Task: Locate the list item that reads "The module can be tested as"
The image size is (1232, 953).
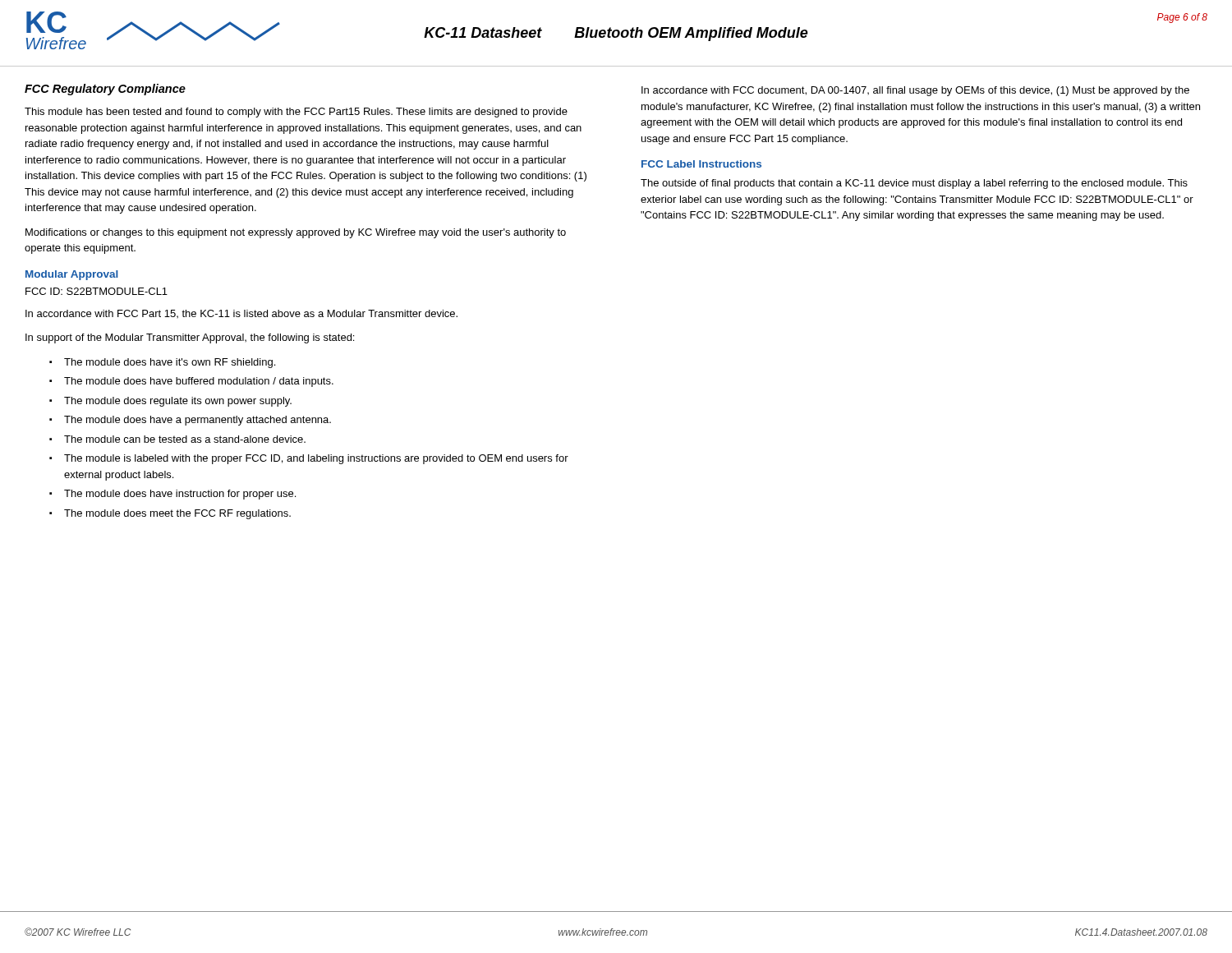Action: (x=185, y=439)
